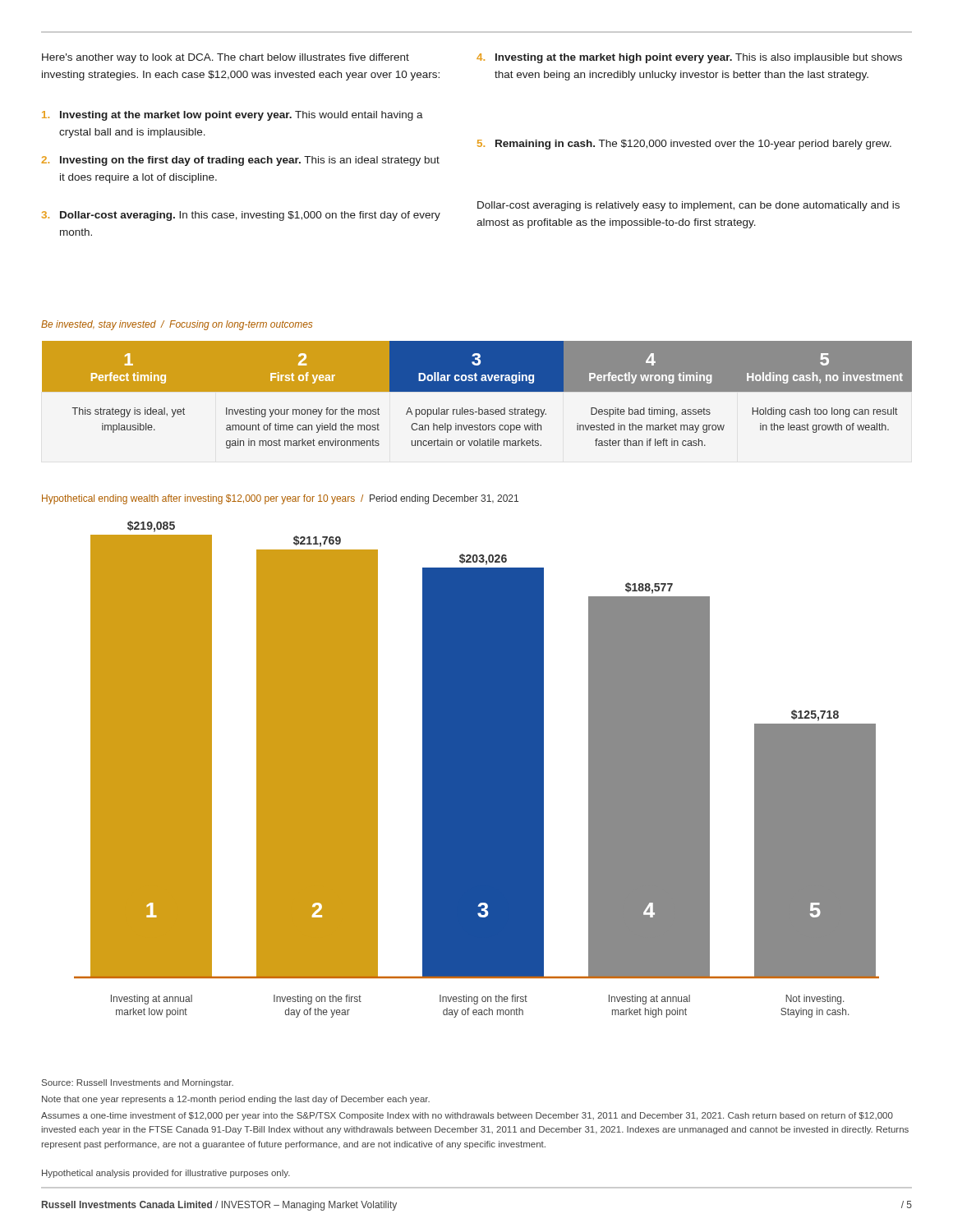Select the caption with the text "Be invested, stay invested / Focusing on"
Viewport: 953px width, 1232px height.
pos(177,324)
